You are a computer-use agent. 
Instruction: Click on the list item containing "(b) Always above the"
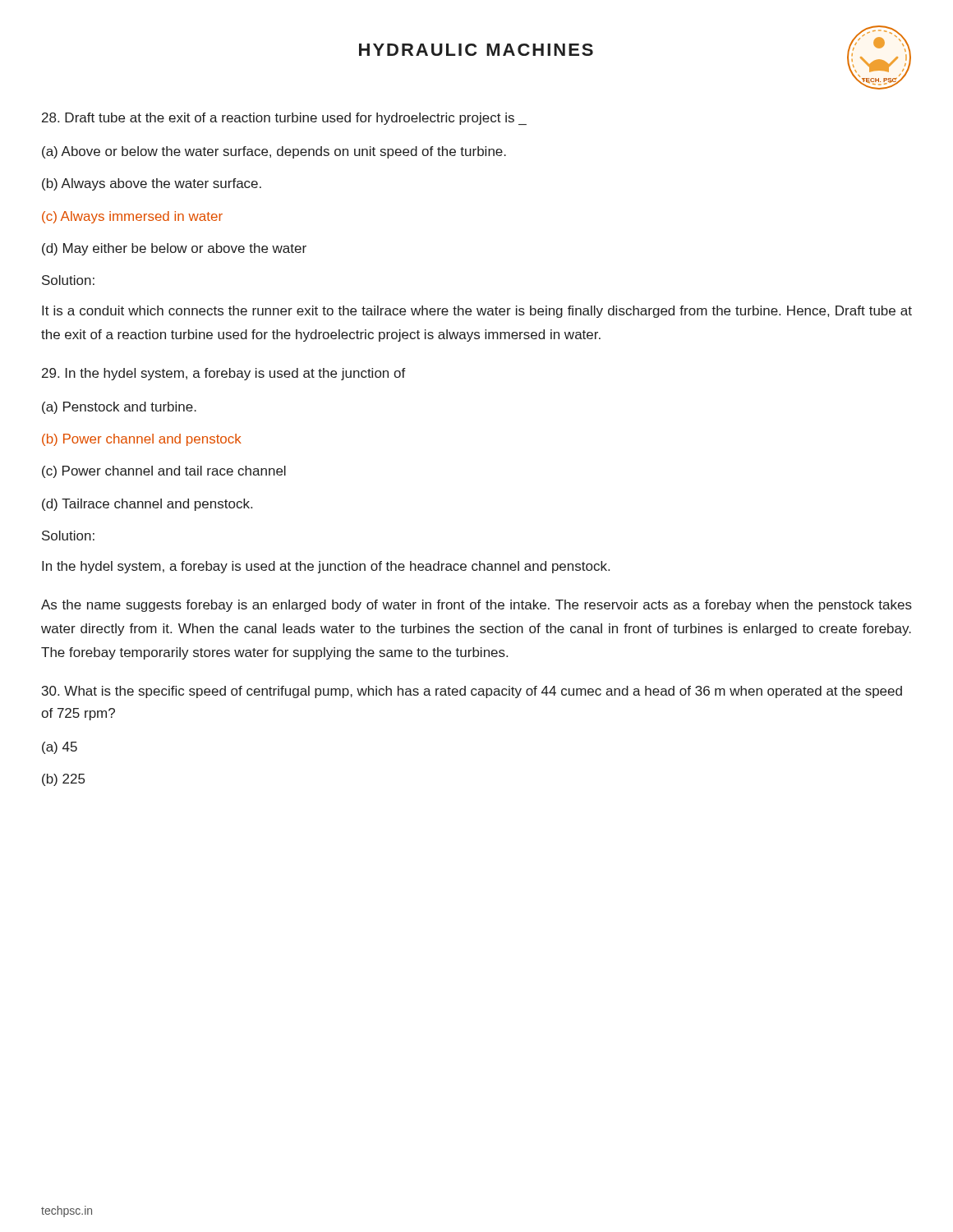pyautogui.click(x=152, y=184)
